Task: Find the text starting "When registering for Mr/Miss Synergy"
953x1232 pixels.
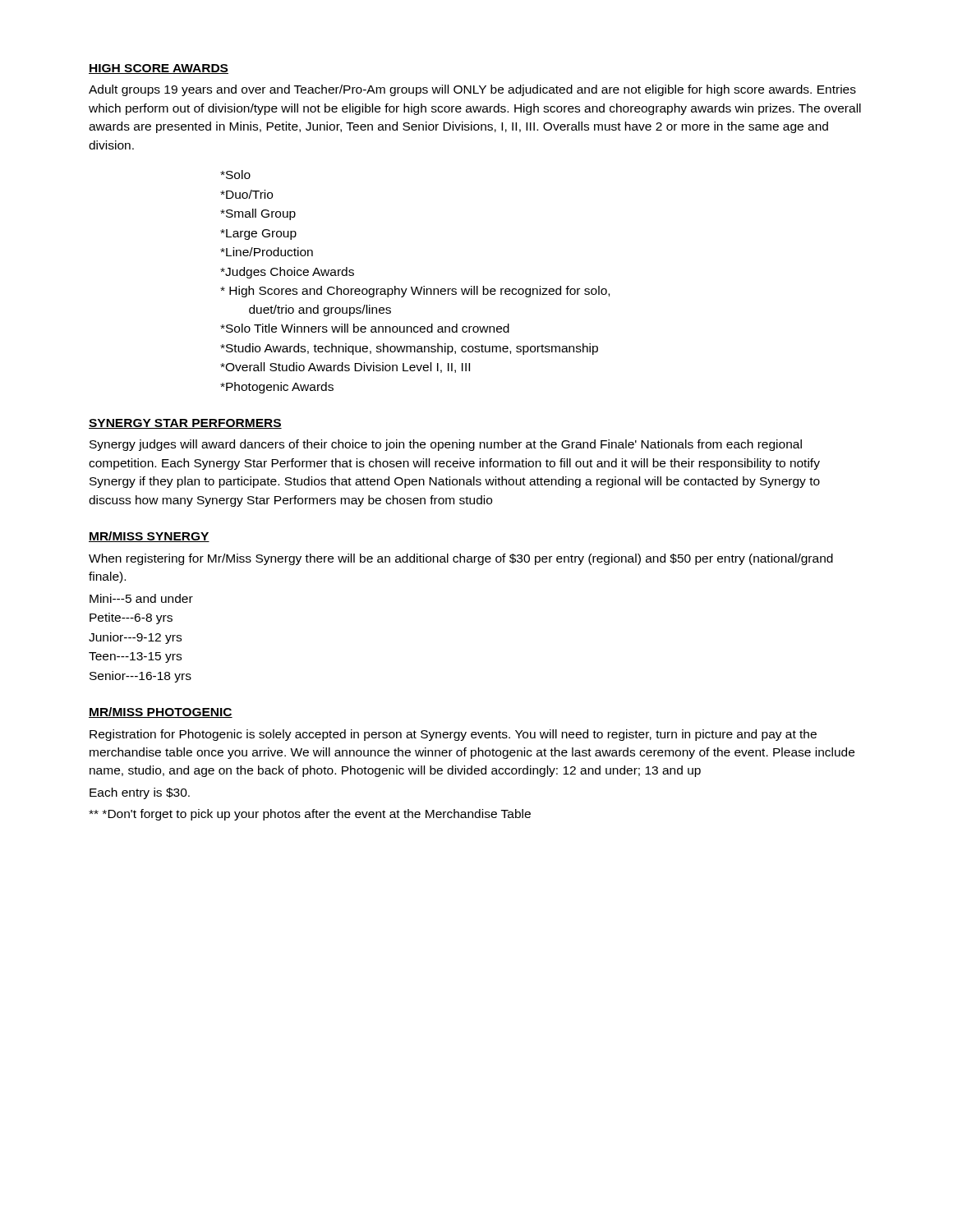Action: [x=461, y=567]
